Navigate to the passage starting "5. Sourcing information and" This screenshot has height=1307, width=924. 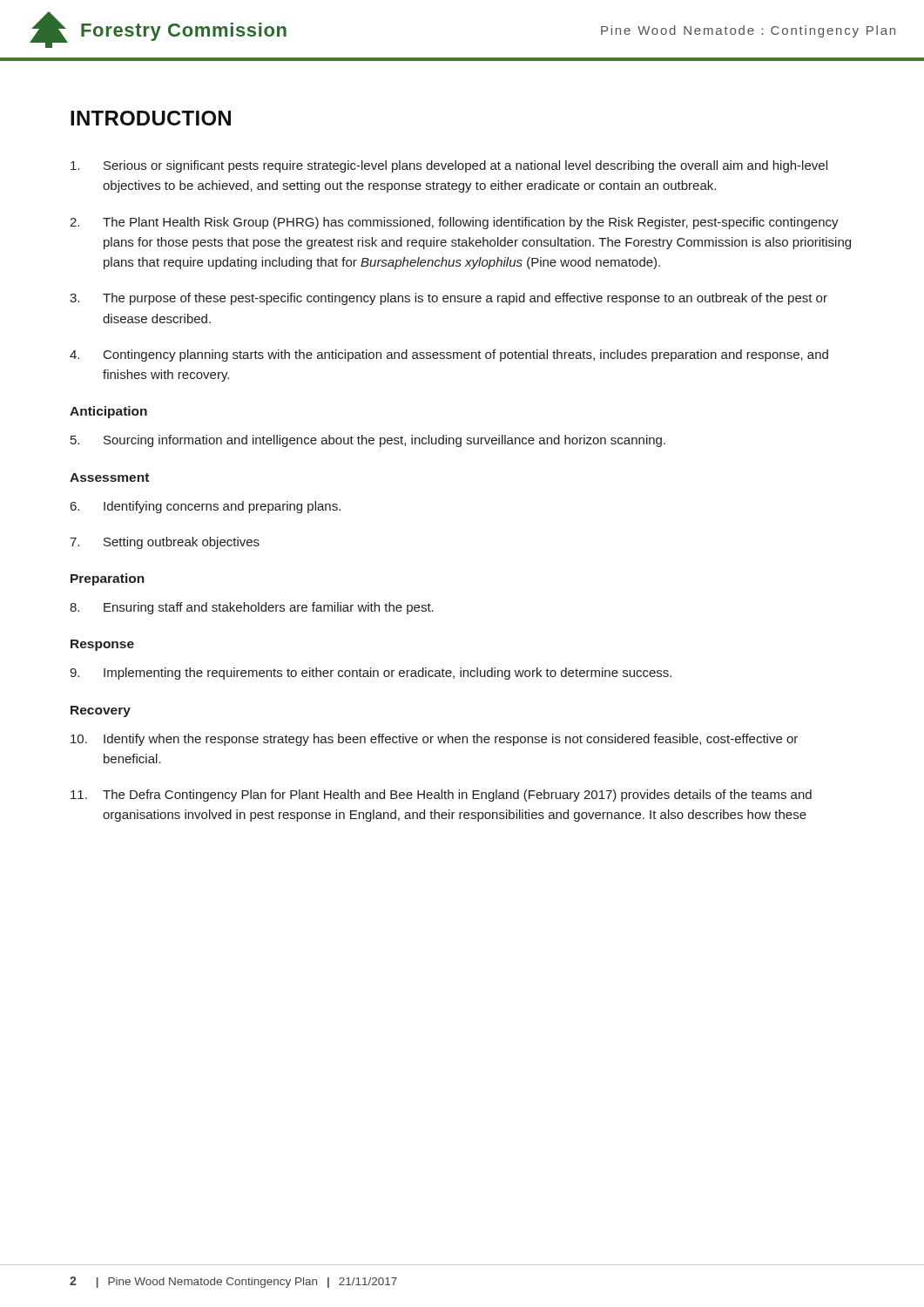click(462, 440)
